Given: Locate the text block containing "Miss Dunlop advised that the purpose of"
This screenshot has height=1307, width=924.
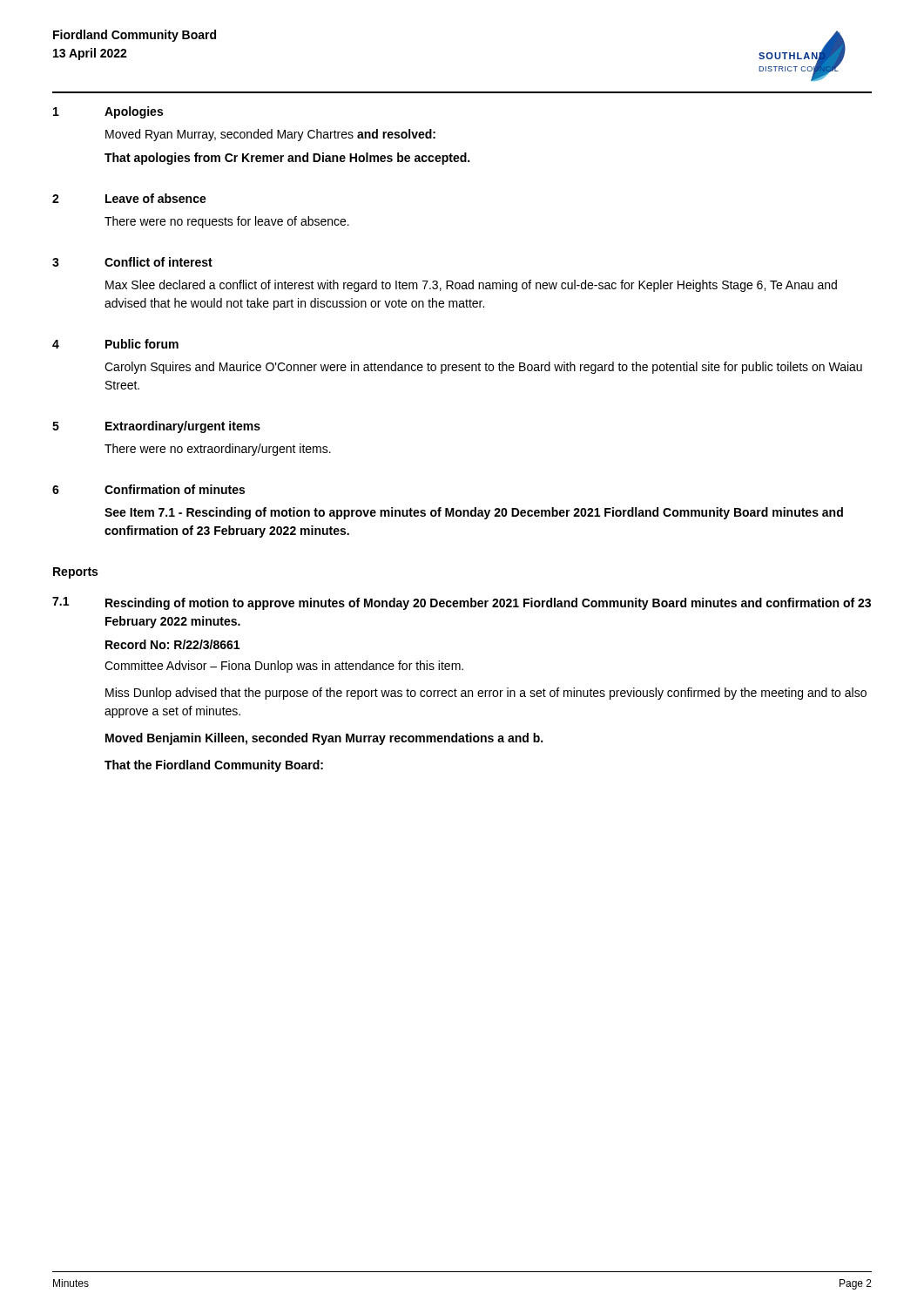Looking at the screenshot, I should 486,702.
